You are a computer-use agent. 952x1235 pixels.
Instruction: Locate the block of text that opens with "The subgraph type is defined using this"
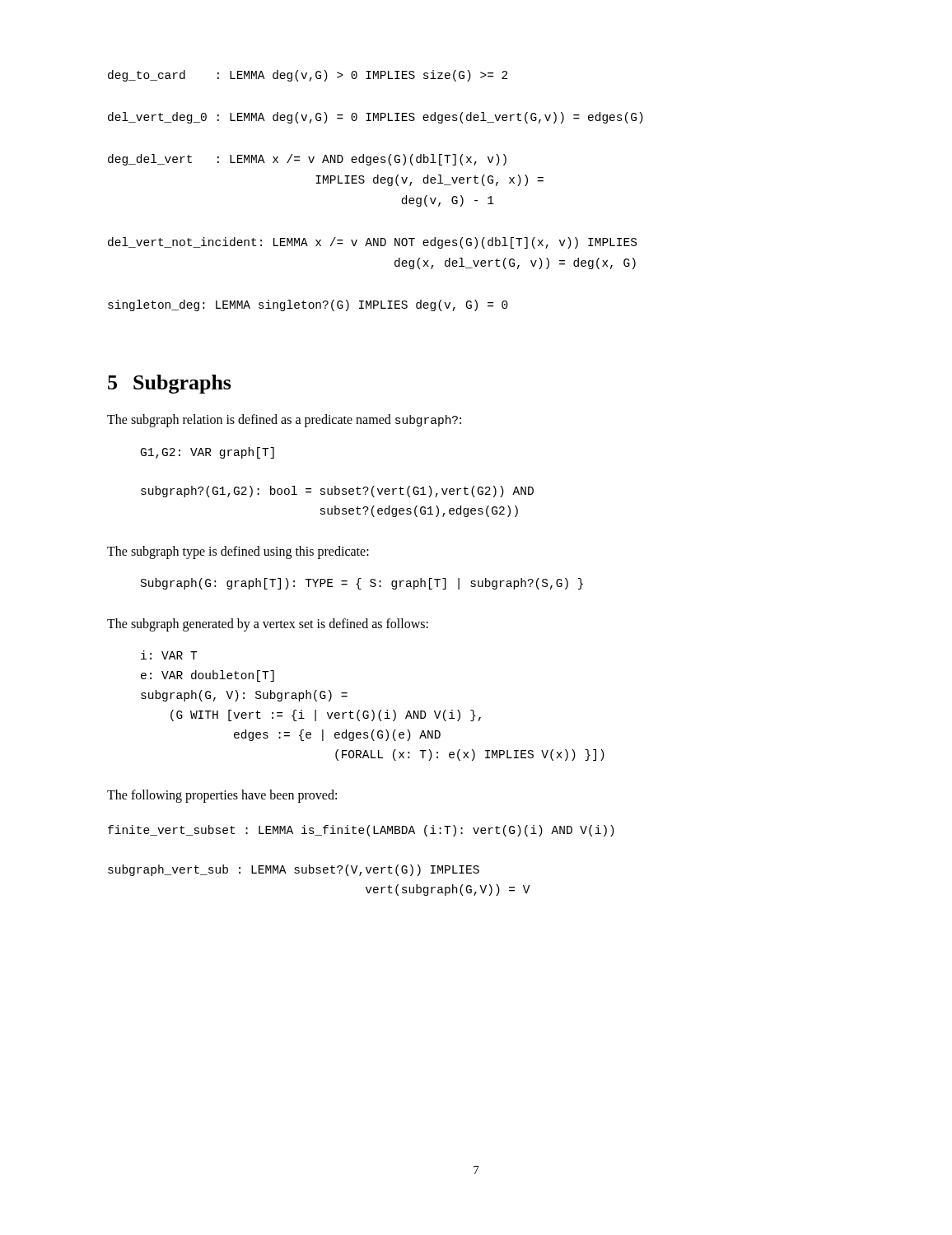click(x=238, y=552)
